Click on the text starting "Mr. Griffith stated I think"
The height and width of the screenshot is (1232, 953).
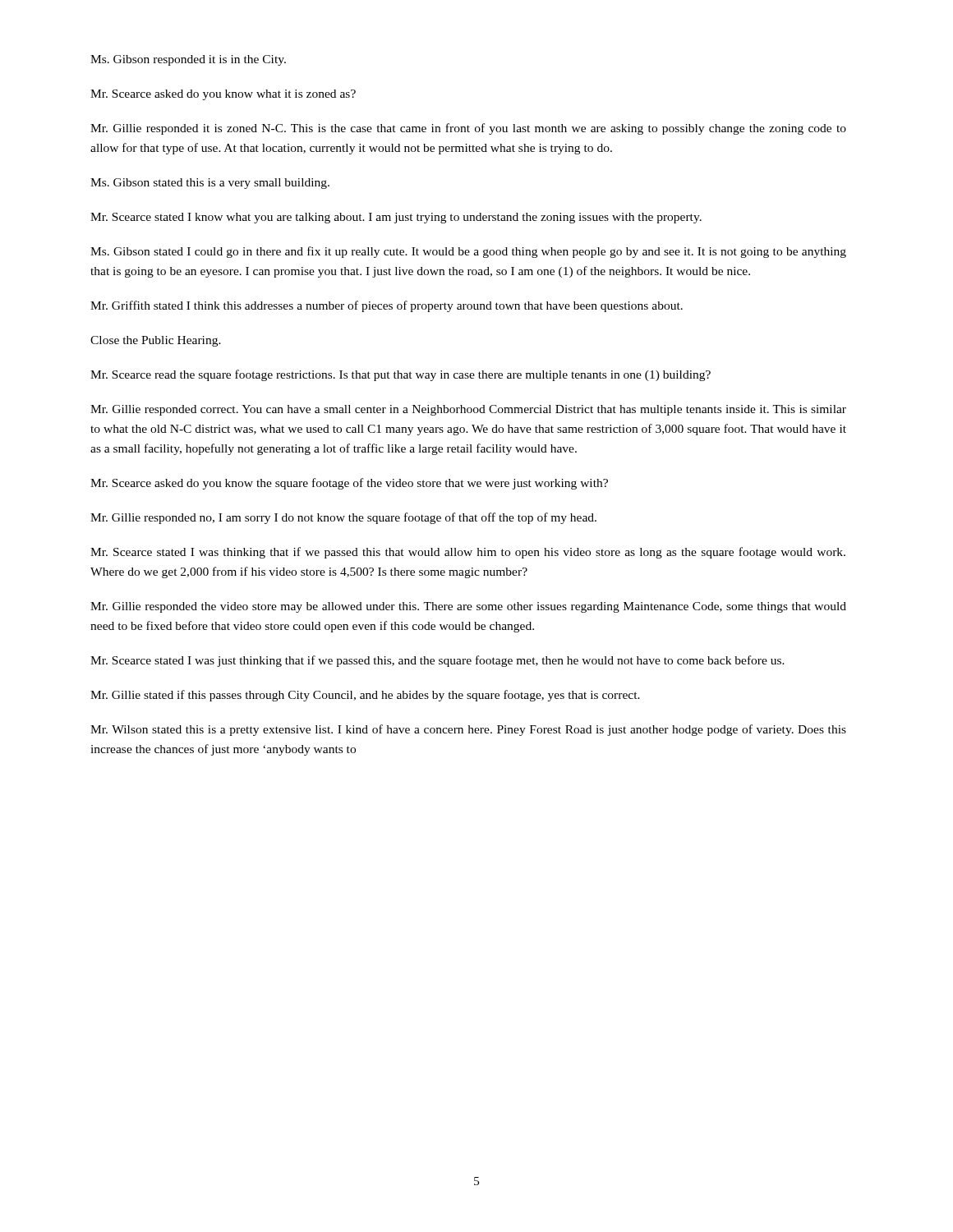(x=387, y=305)
